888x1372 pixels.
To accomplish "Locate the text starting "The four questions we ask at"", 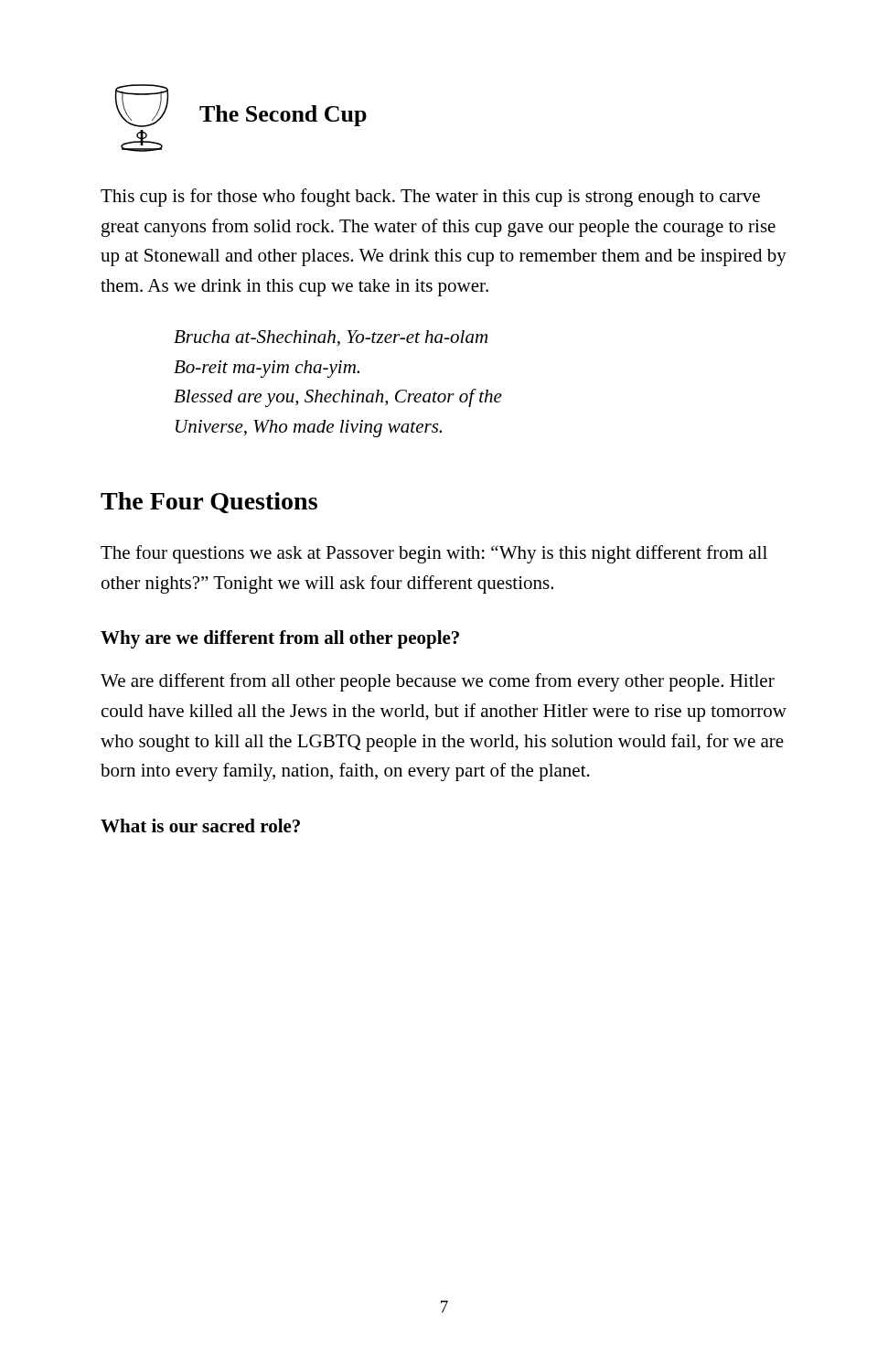I will [x=434, y=568].
